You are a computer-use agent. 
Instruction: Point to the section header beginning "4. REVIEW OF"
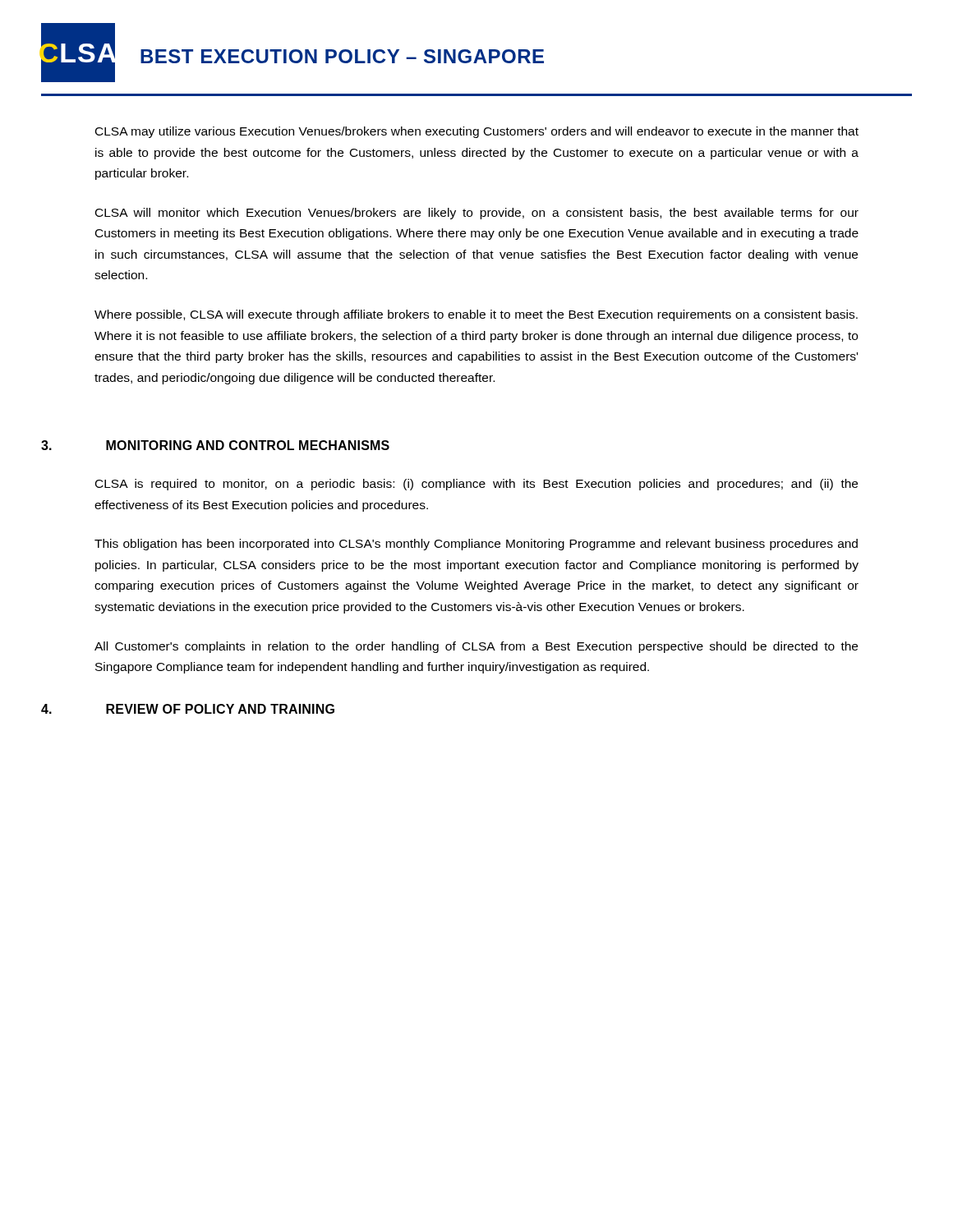(x=188, y=709)
